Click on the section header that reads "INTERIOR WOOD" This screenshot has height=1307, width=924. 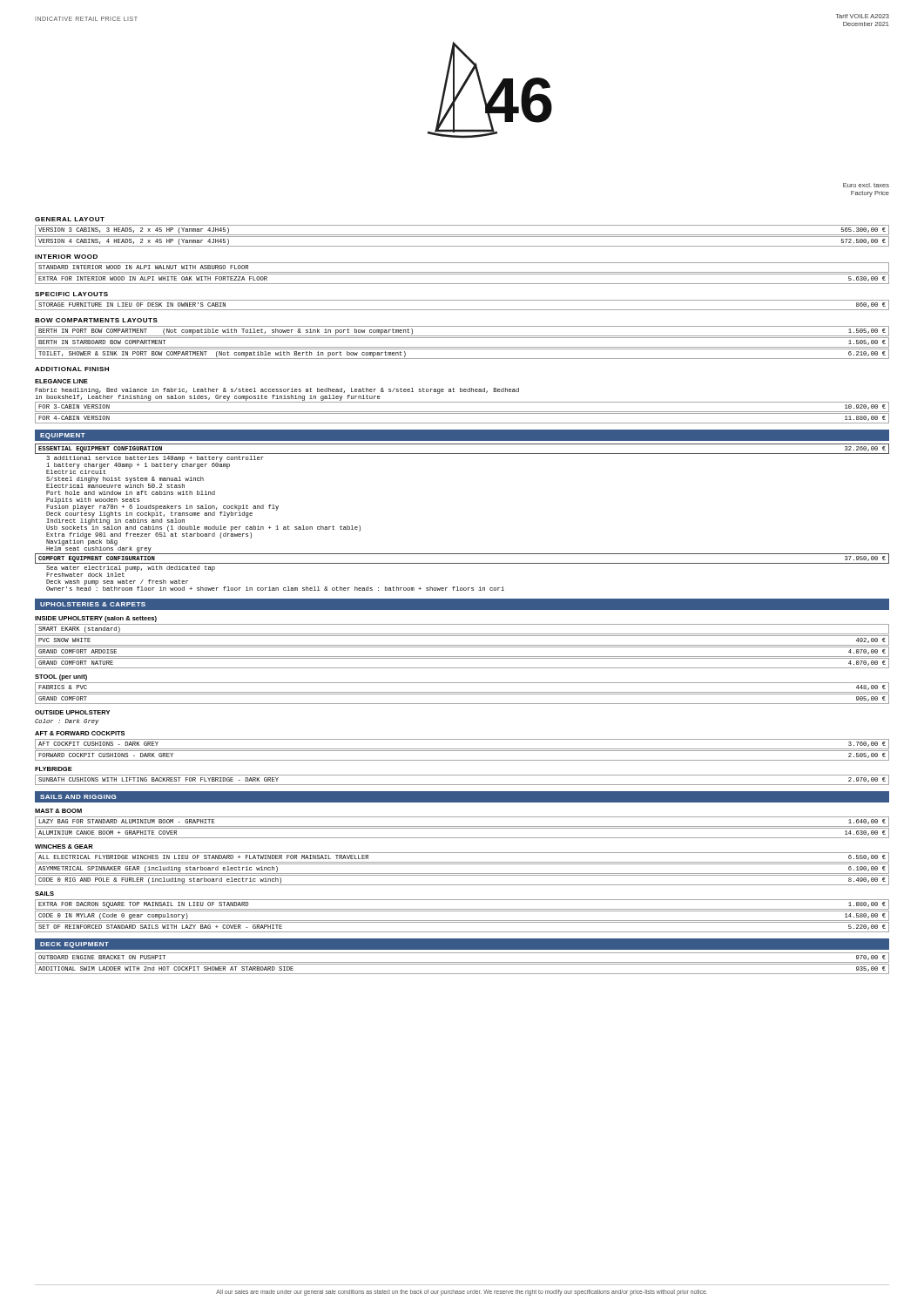point(66,257)
